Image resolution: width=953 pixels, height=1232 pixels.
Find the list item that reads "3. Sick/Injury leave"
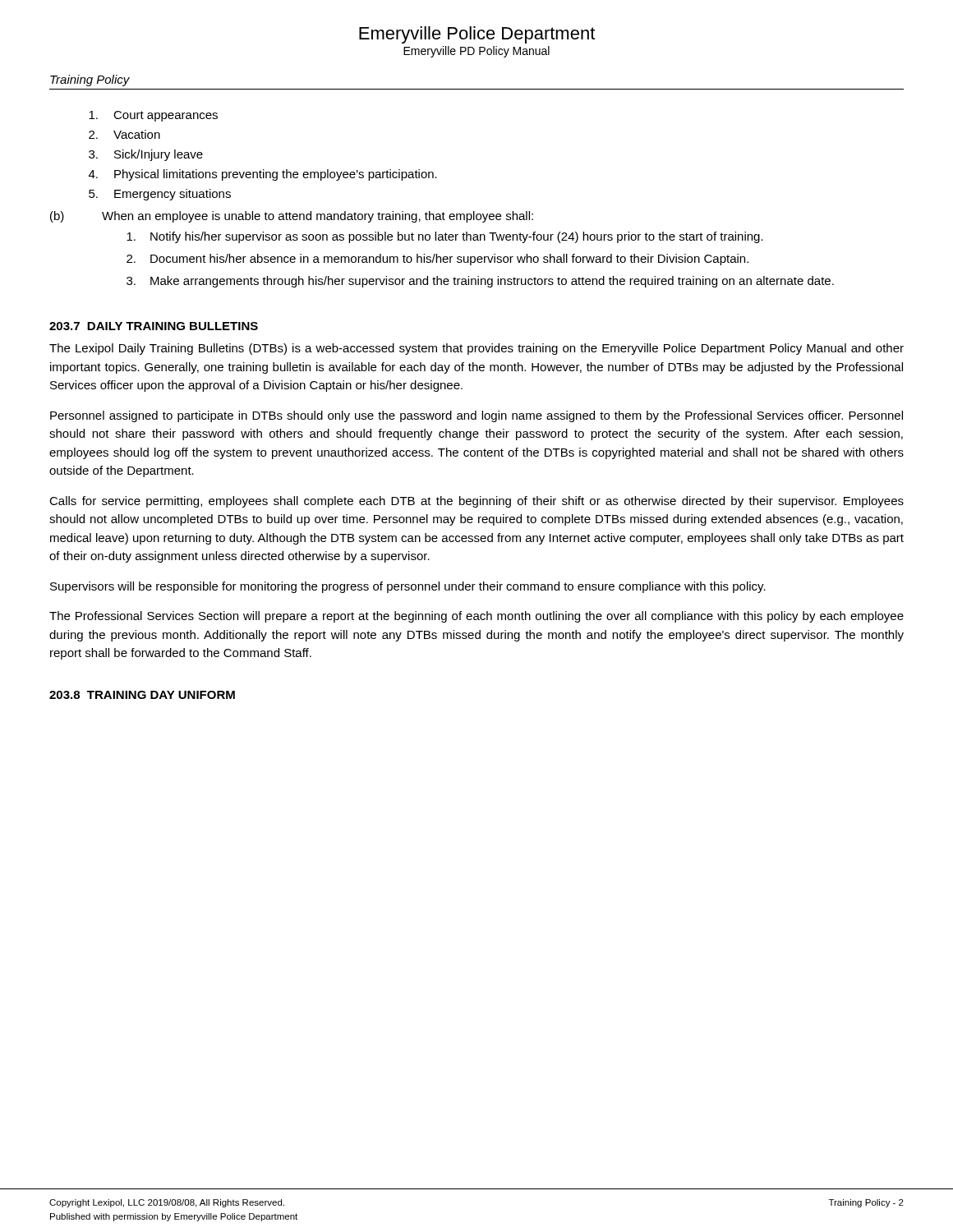[146, 155]
